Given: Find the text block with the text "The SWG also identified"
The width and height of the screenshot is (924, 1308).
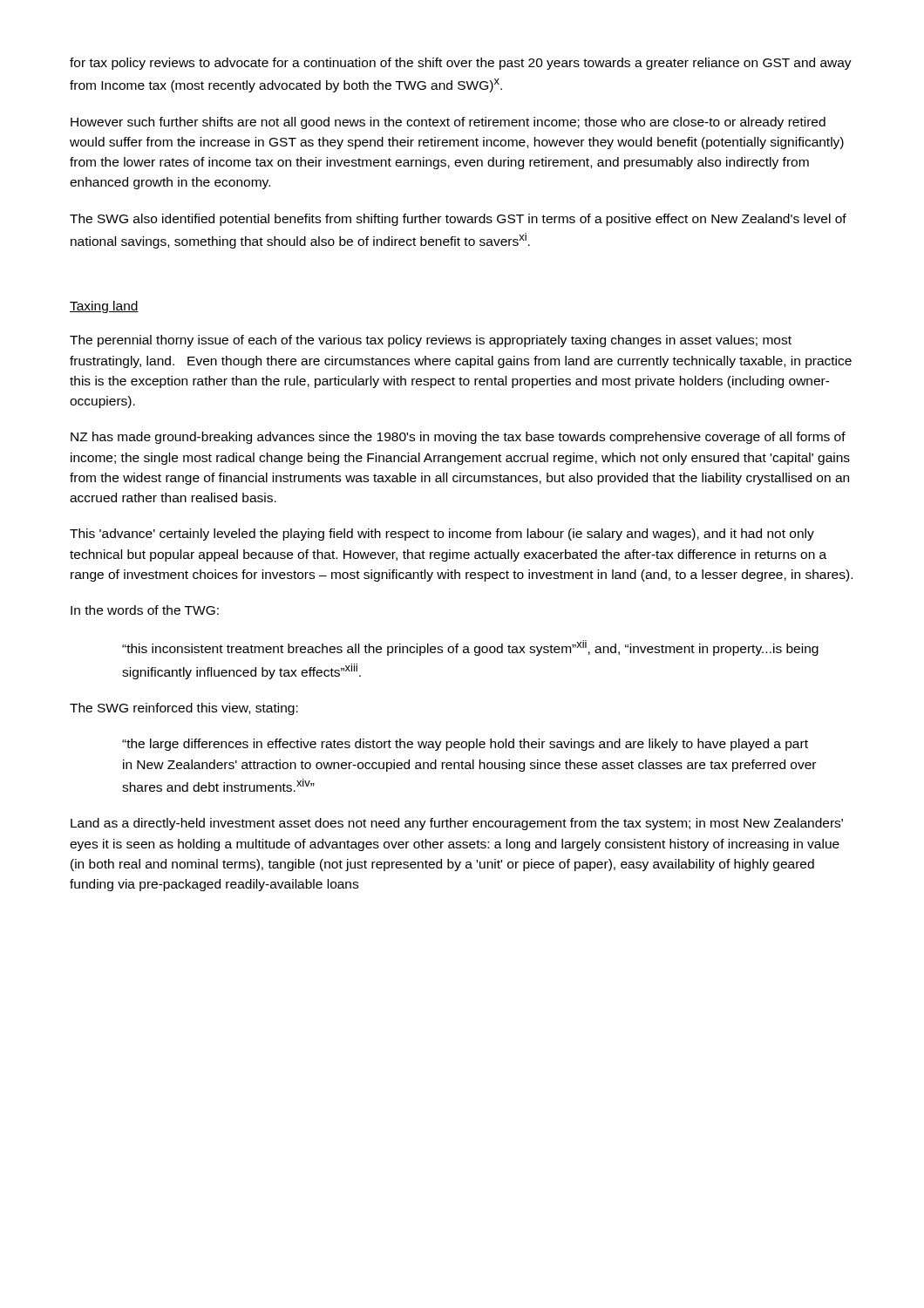Looking at the screenshot, I should coord(458,230).
